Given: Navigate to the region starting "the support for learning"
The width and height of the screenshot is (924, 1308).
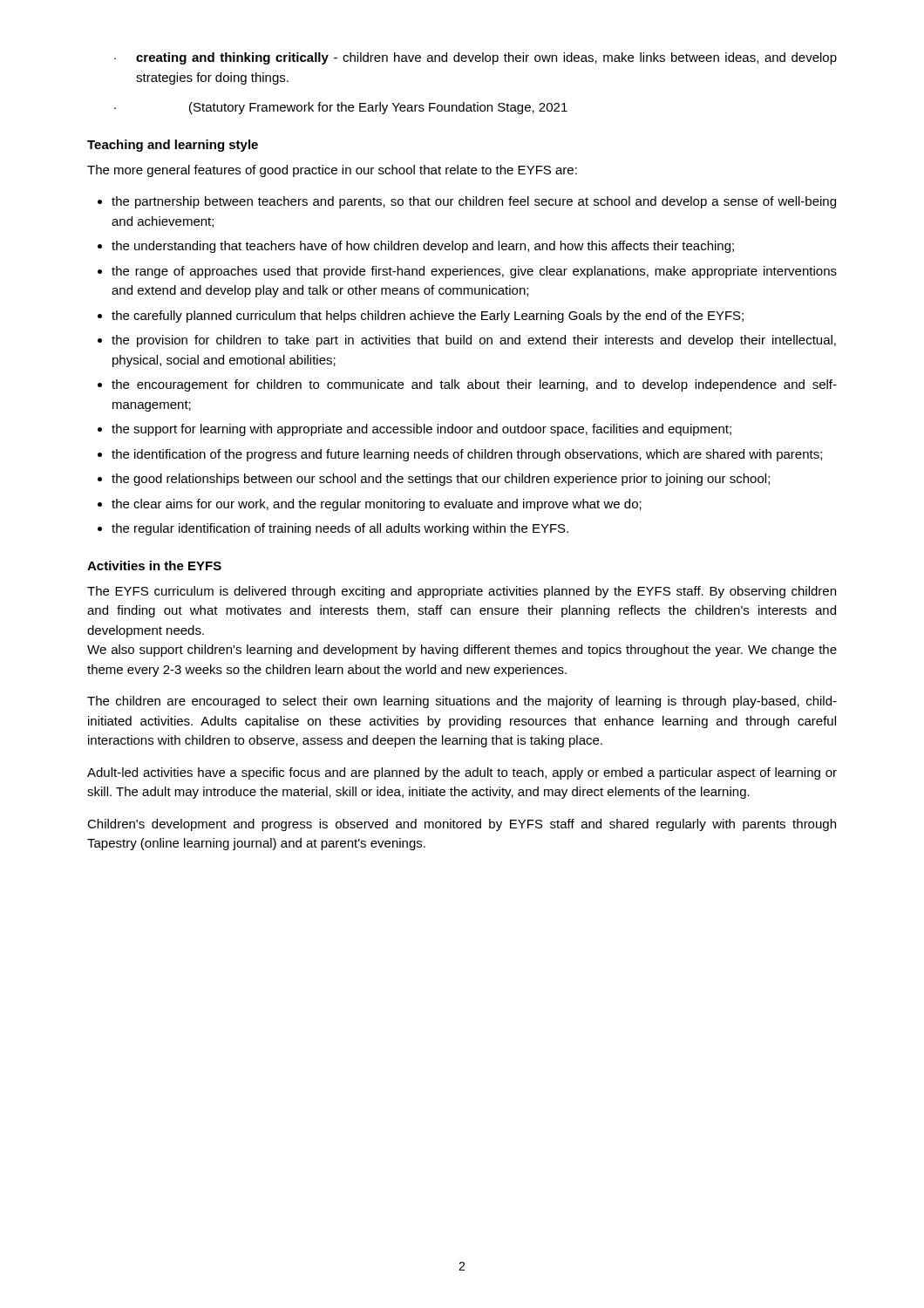Looking at the screenshot, I should tap(474, 429).
